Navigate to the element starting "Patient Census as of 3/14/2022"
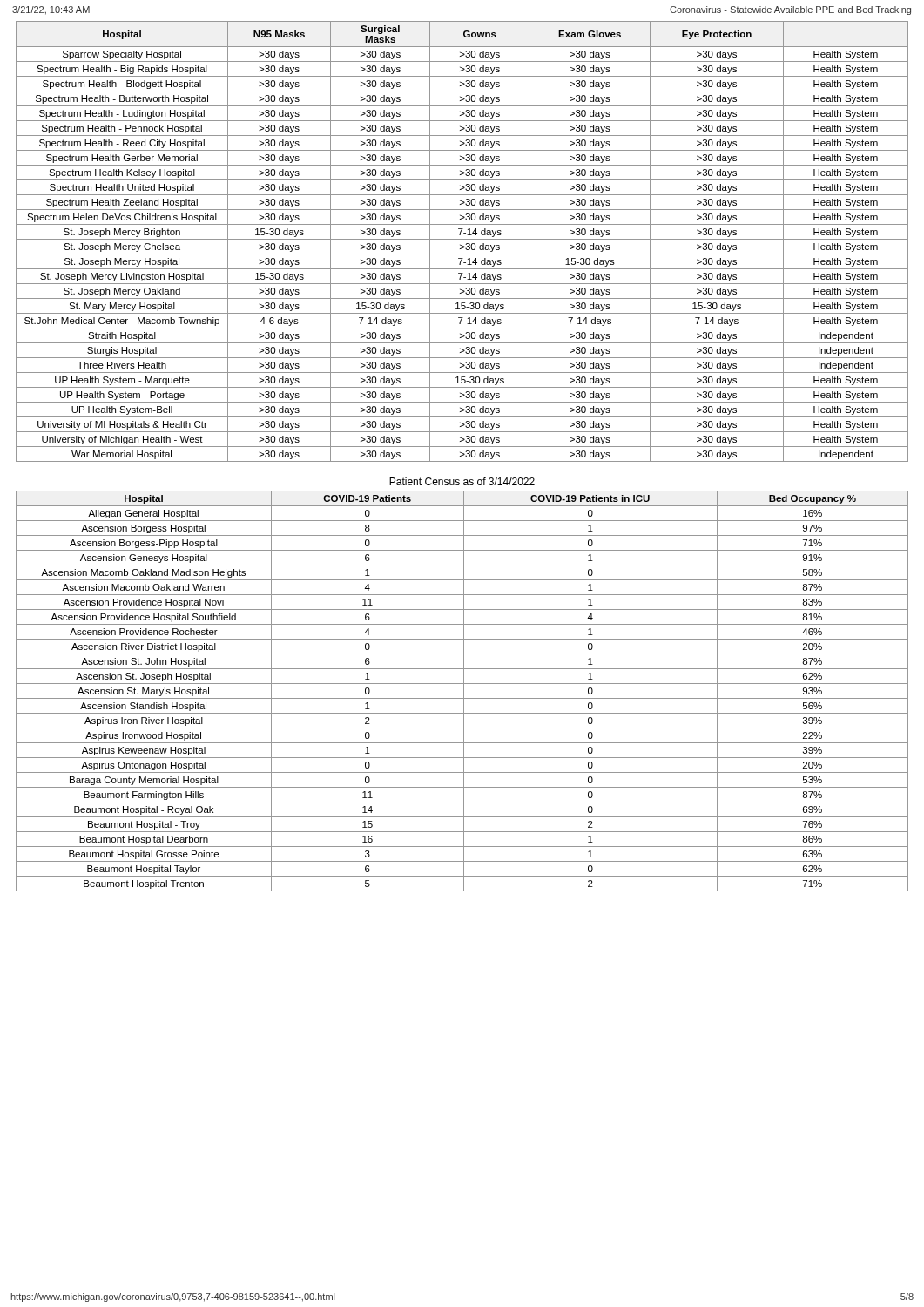 click(x=462, y=482)
